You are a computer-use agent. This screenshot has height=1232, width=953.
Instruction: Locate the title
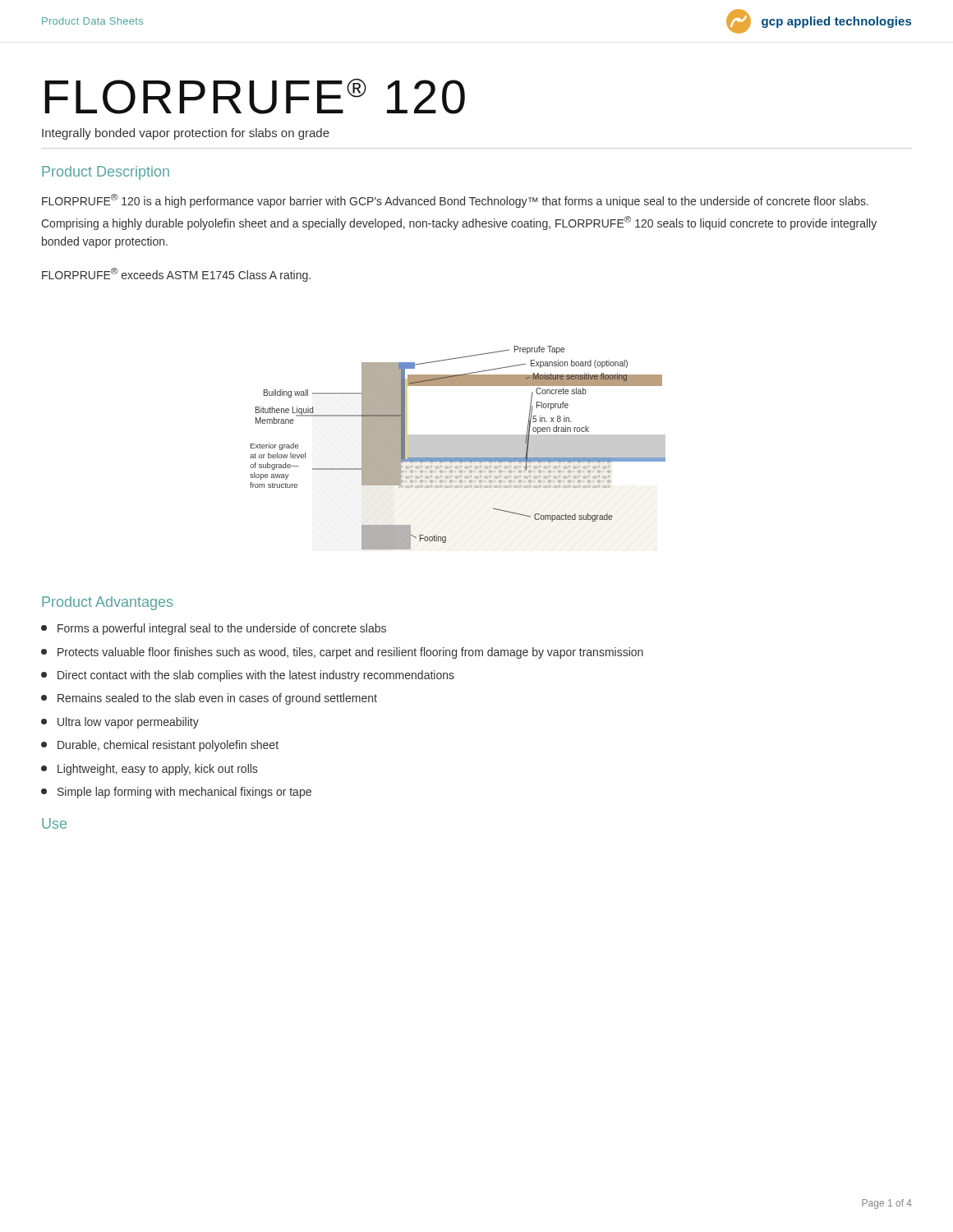tap(255, 97)
